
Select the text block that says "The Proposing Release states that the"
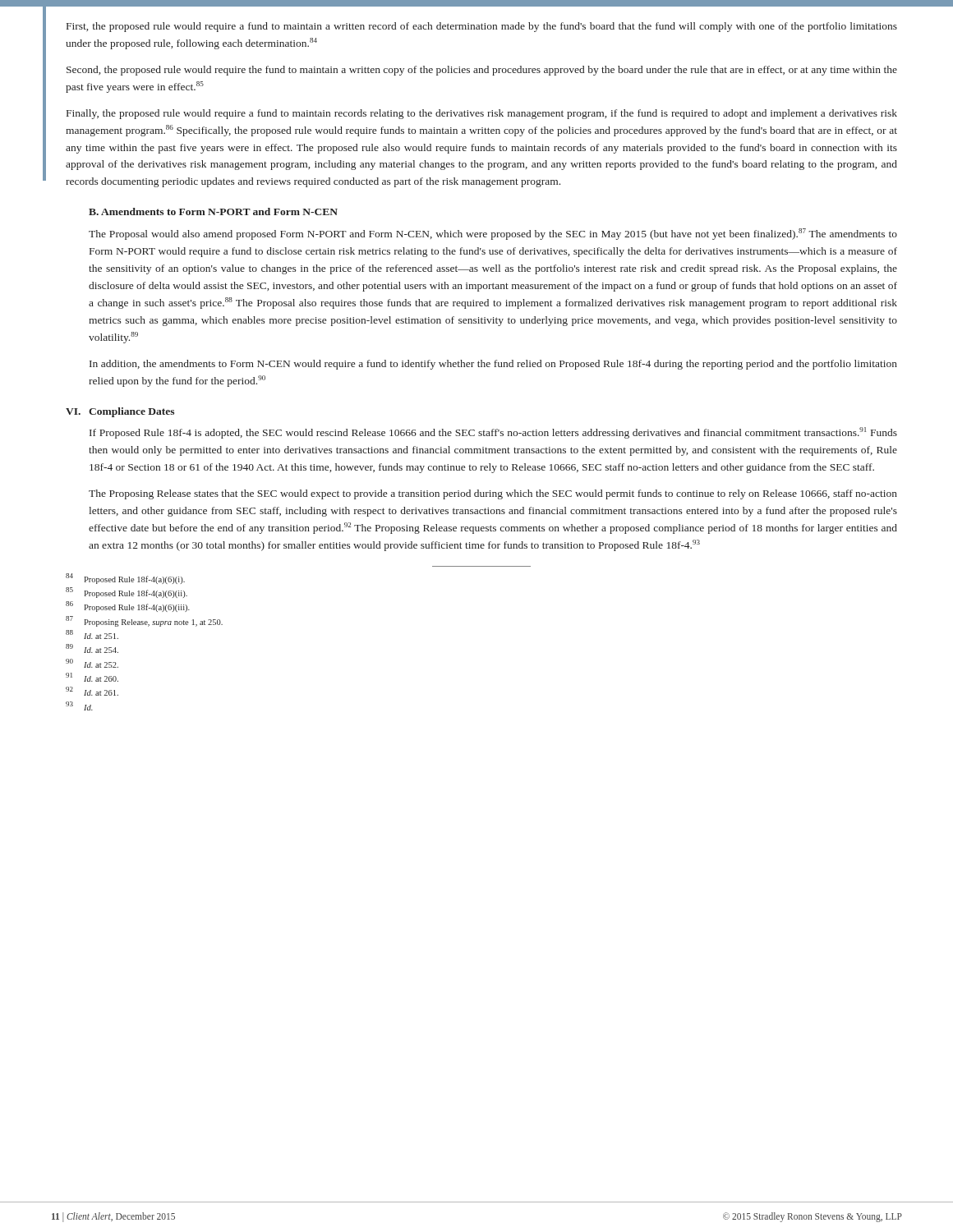click(x=493, y=519)
